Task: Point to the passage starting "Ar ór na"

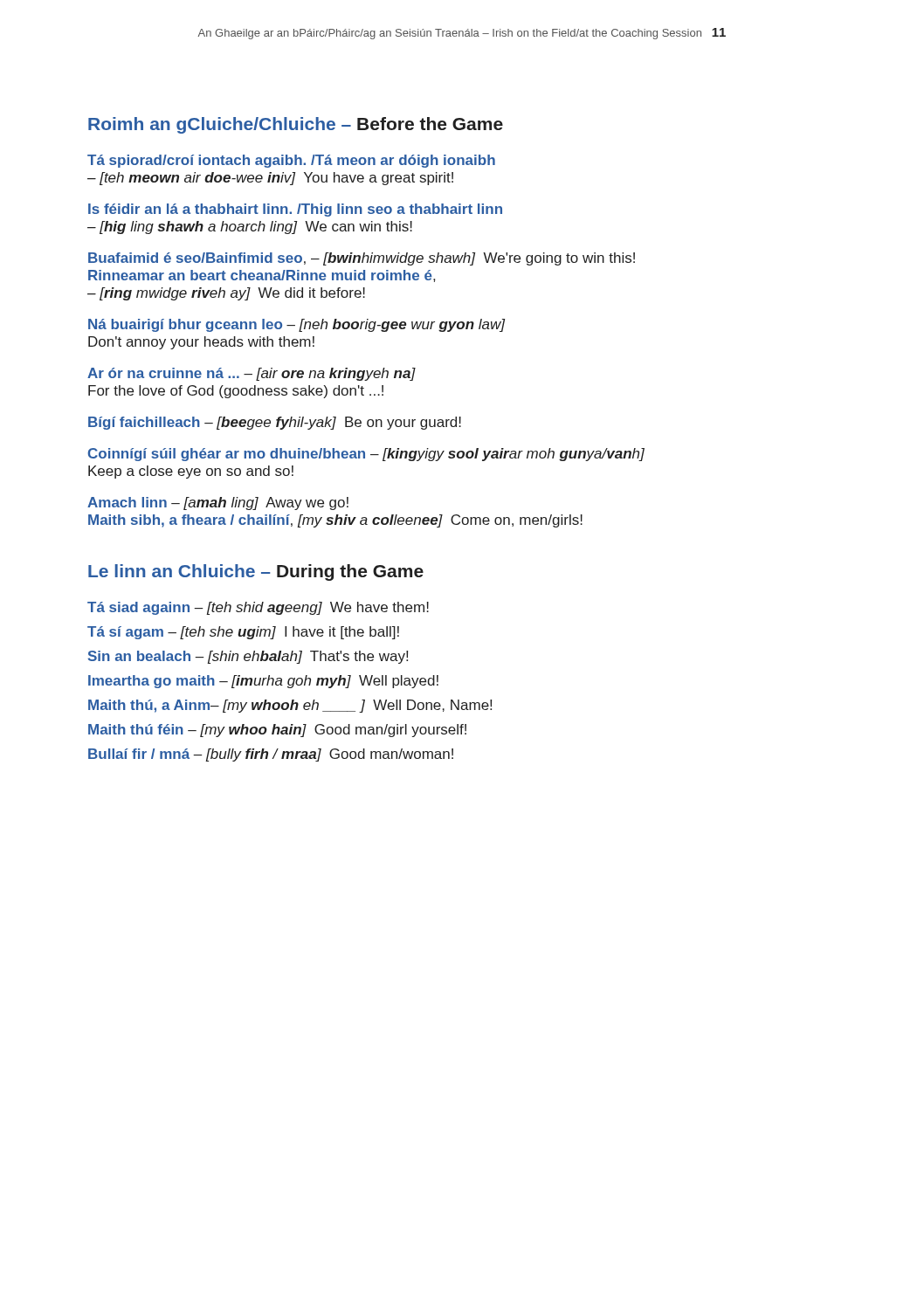Action: (x=251, y=382)
